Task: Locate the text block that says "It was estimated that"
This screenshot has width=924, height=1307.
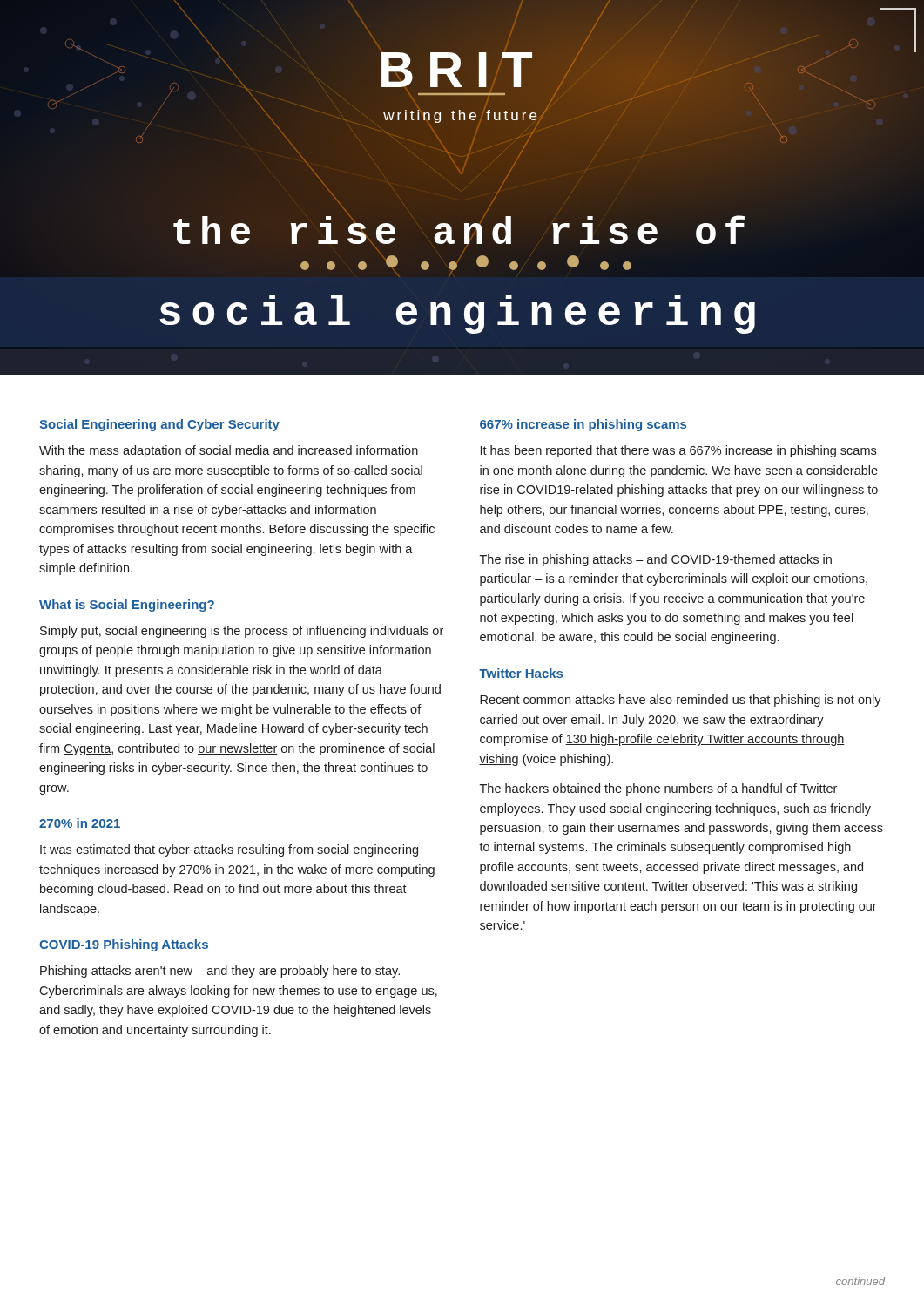Action: click(242, 879)
